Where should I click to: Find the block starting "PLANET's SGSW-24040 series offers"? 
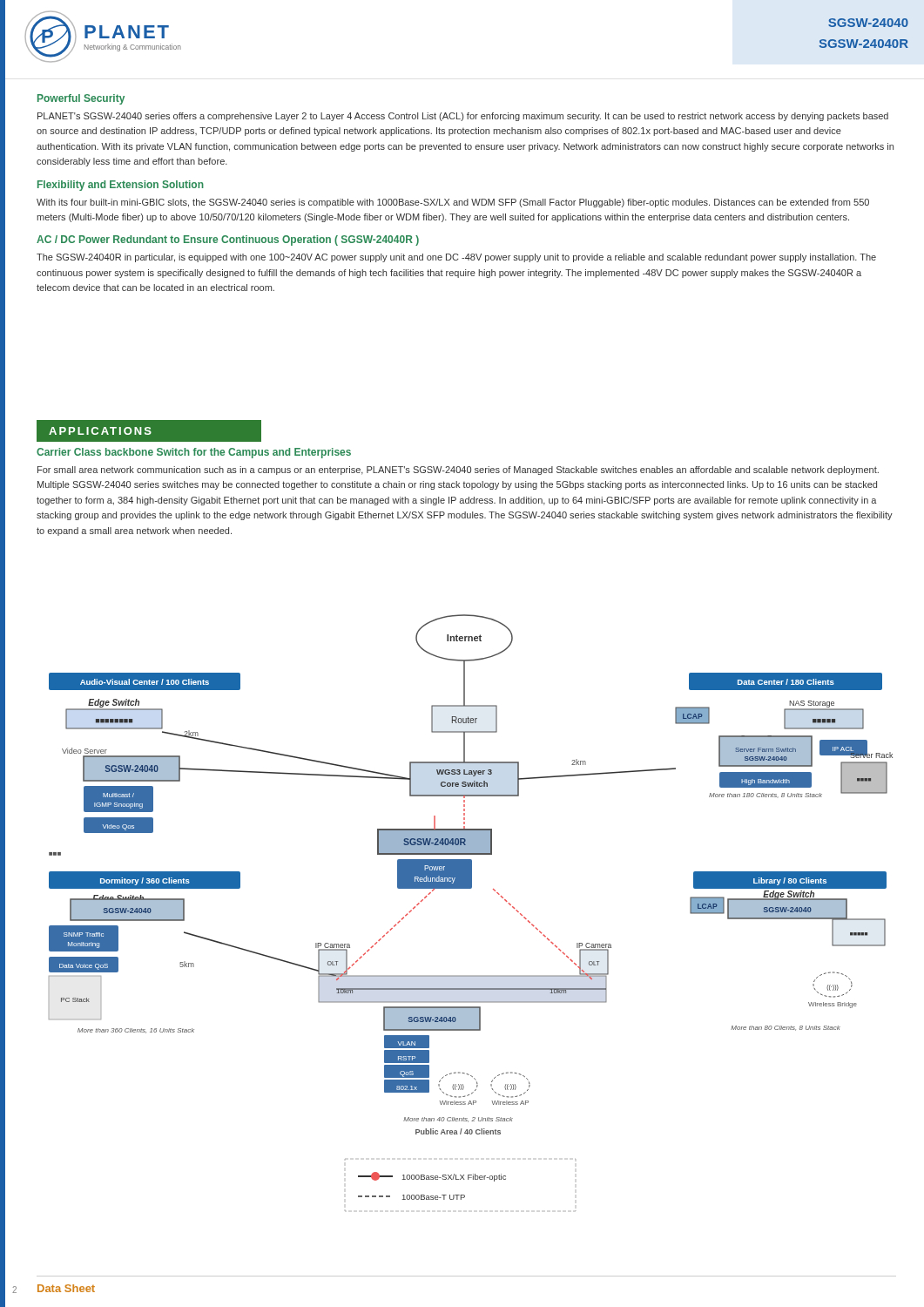[465, 139]
